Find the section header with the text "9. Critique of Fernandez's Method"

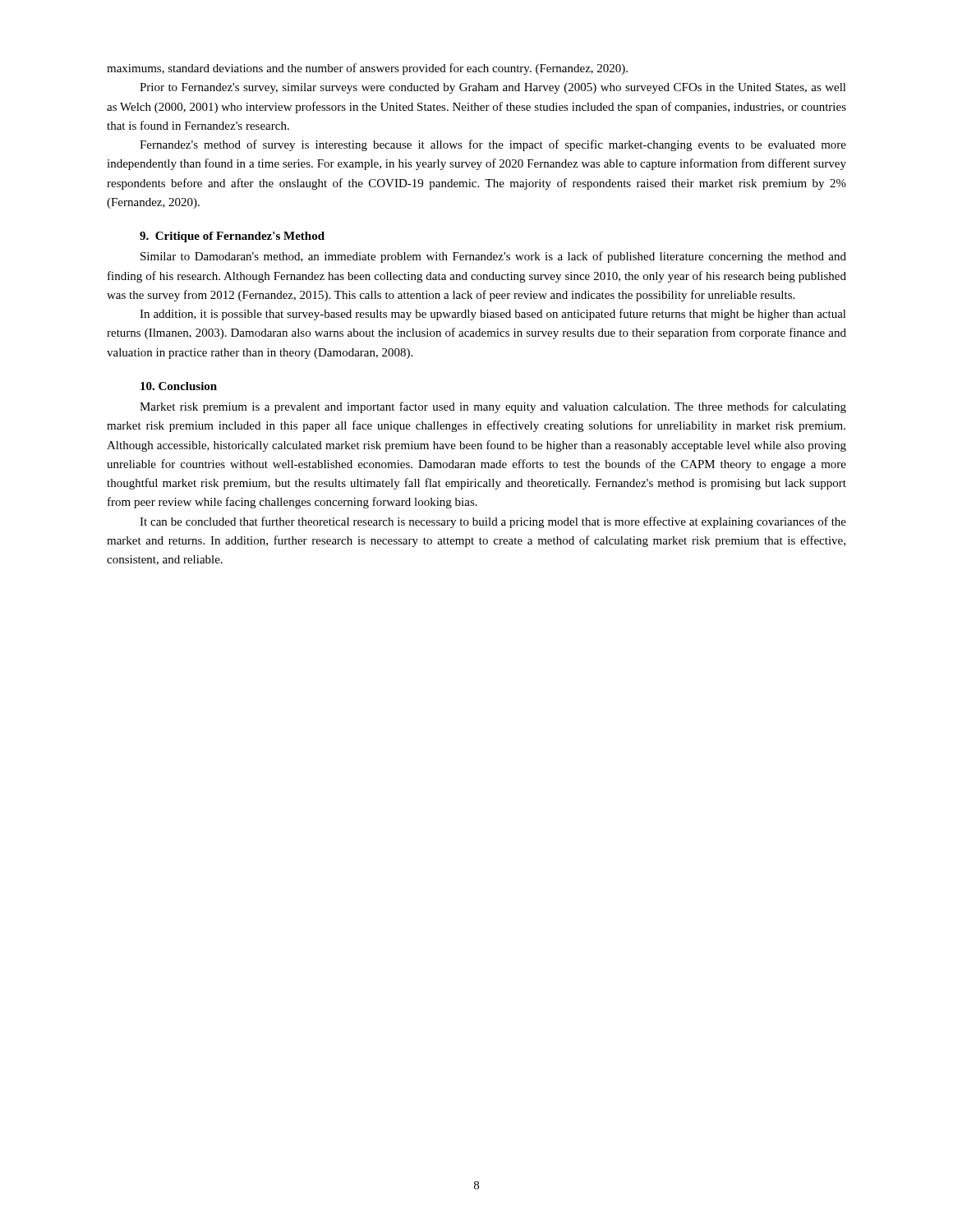tap(232, 237)
